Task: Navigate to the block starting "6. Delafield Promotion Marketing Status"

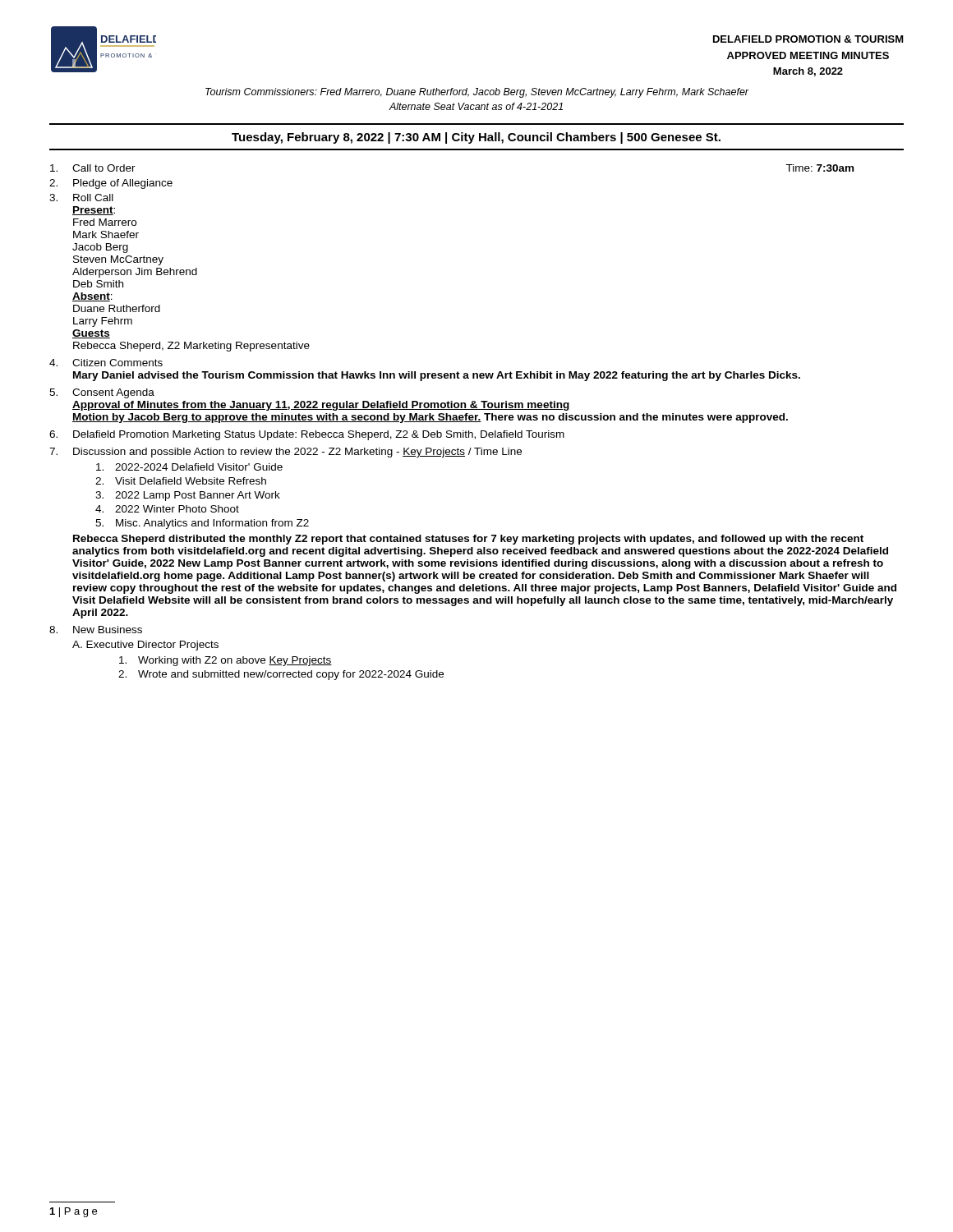Action: click(x=476, y=434)
